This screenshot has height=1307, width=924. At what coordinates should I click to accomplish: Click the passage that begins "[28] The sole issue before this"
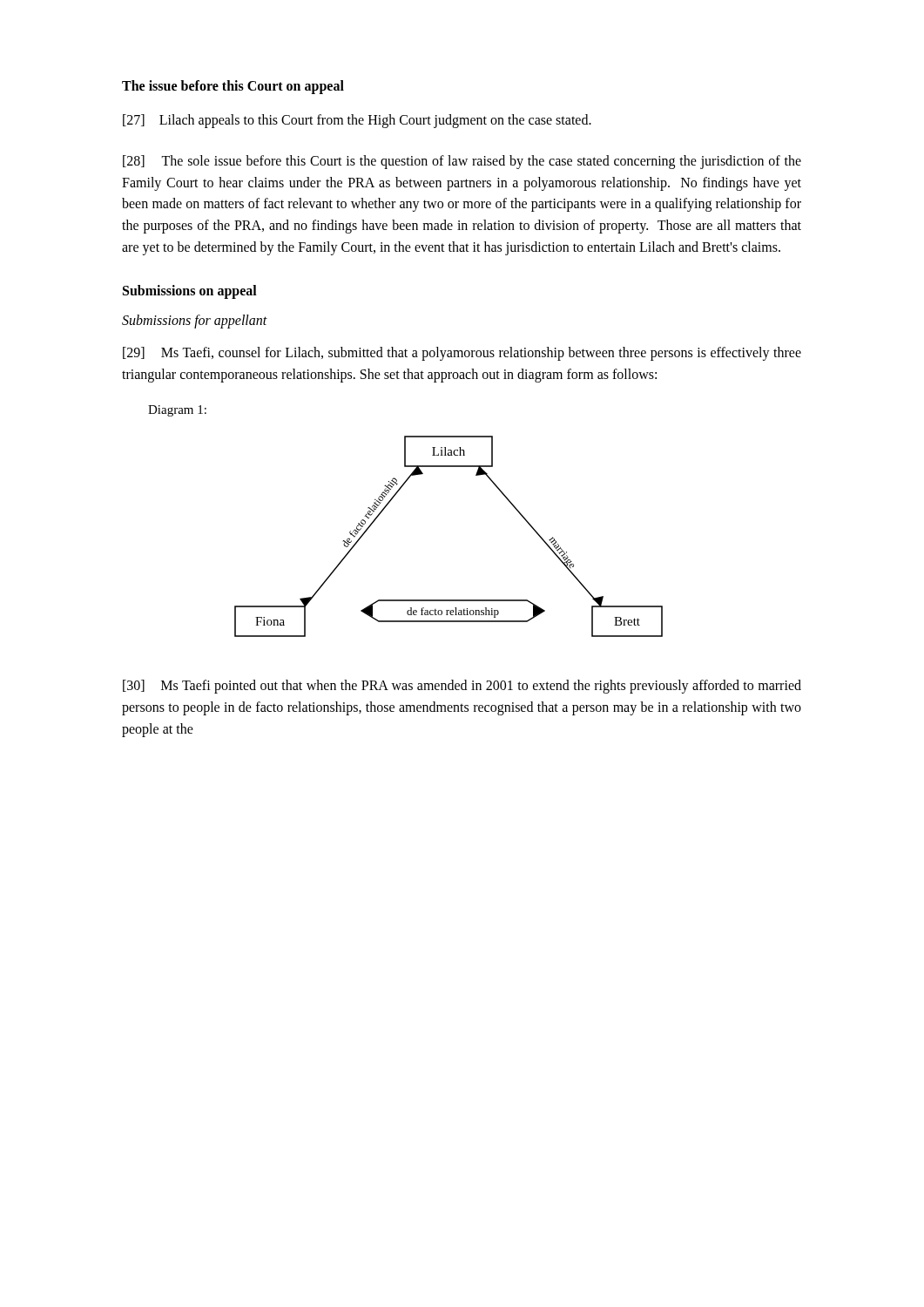[462, 204]
